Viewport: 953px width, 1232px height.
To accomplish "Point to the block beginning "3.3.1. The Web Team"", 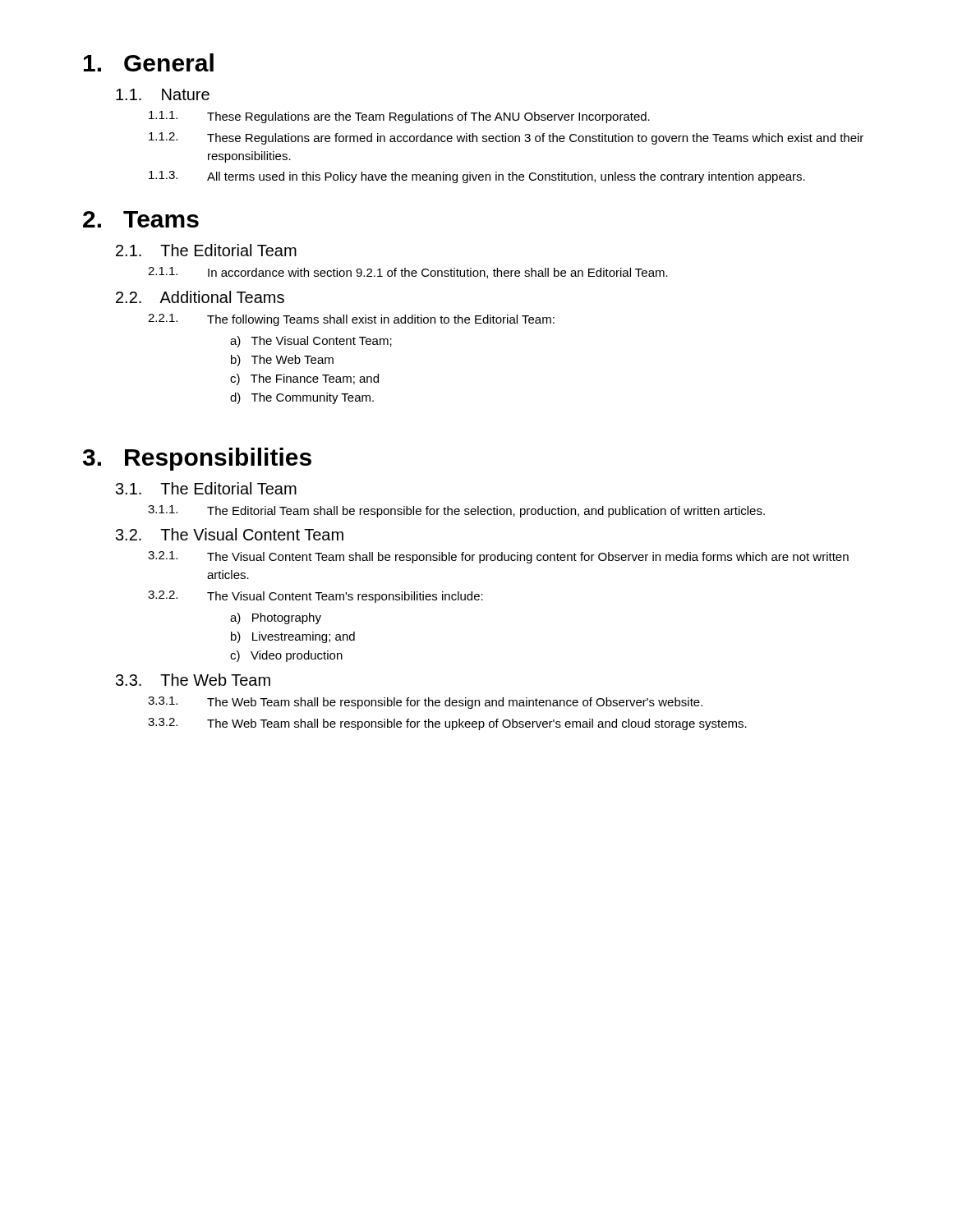I will [509, 702].
